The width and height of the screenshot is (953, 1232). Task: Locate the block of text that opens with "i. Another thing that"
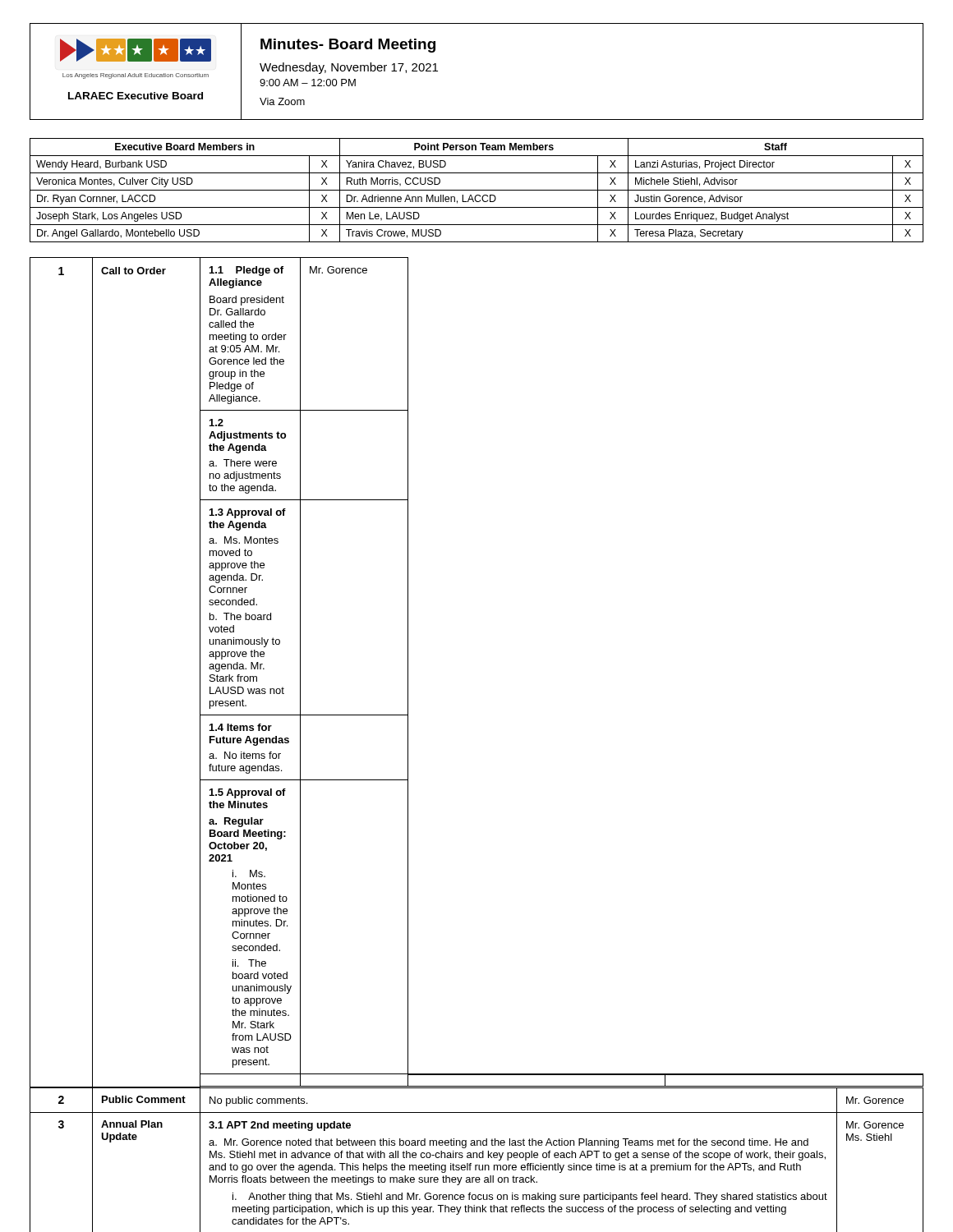point(529,1208)
